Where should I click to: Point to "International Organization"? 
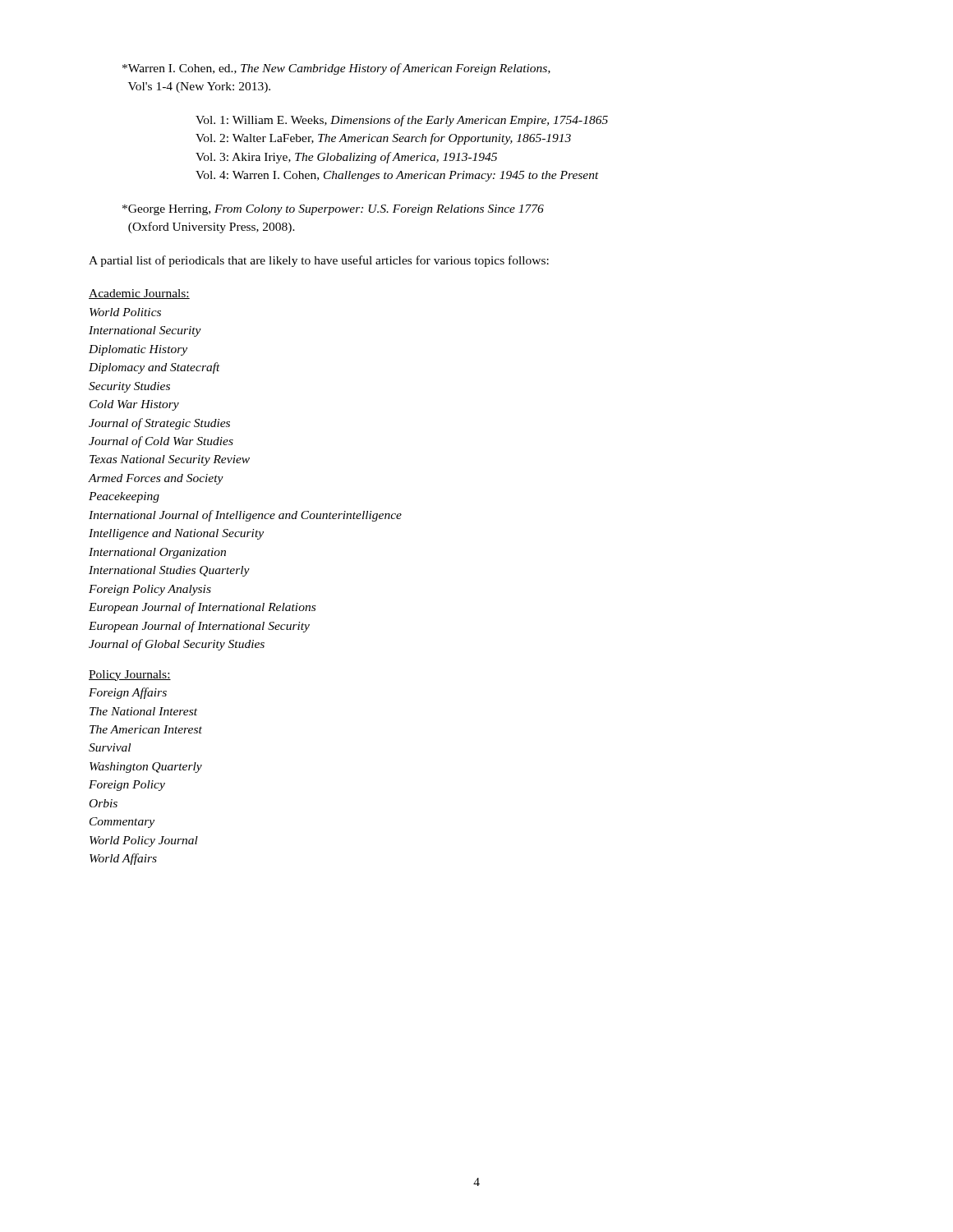pyautogui.click(x=158, y=551)
